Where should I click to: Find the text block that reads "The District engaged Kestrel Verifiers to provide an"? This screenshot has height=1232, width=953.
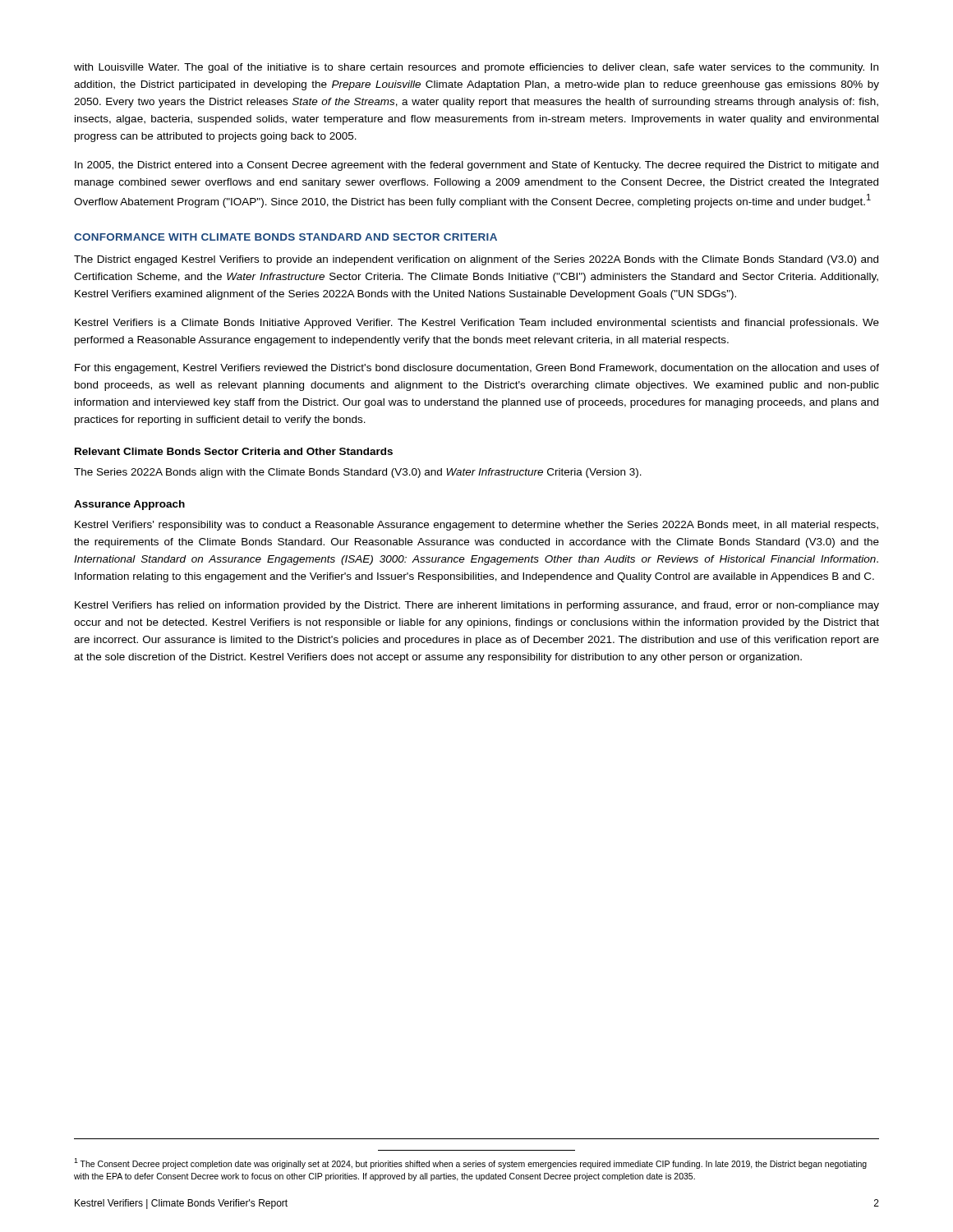pyautogui.click(x=476, y=276)
